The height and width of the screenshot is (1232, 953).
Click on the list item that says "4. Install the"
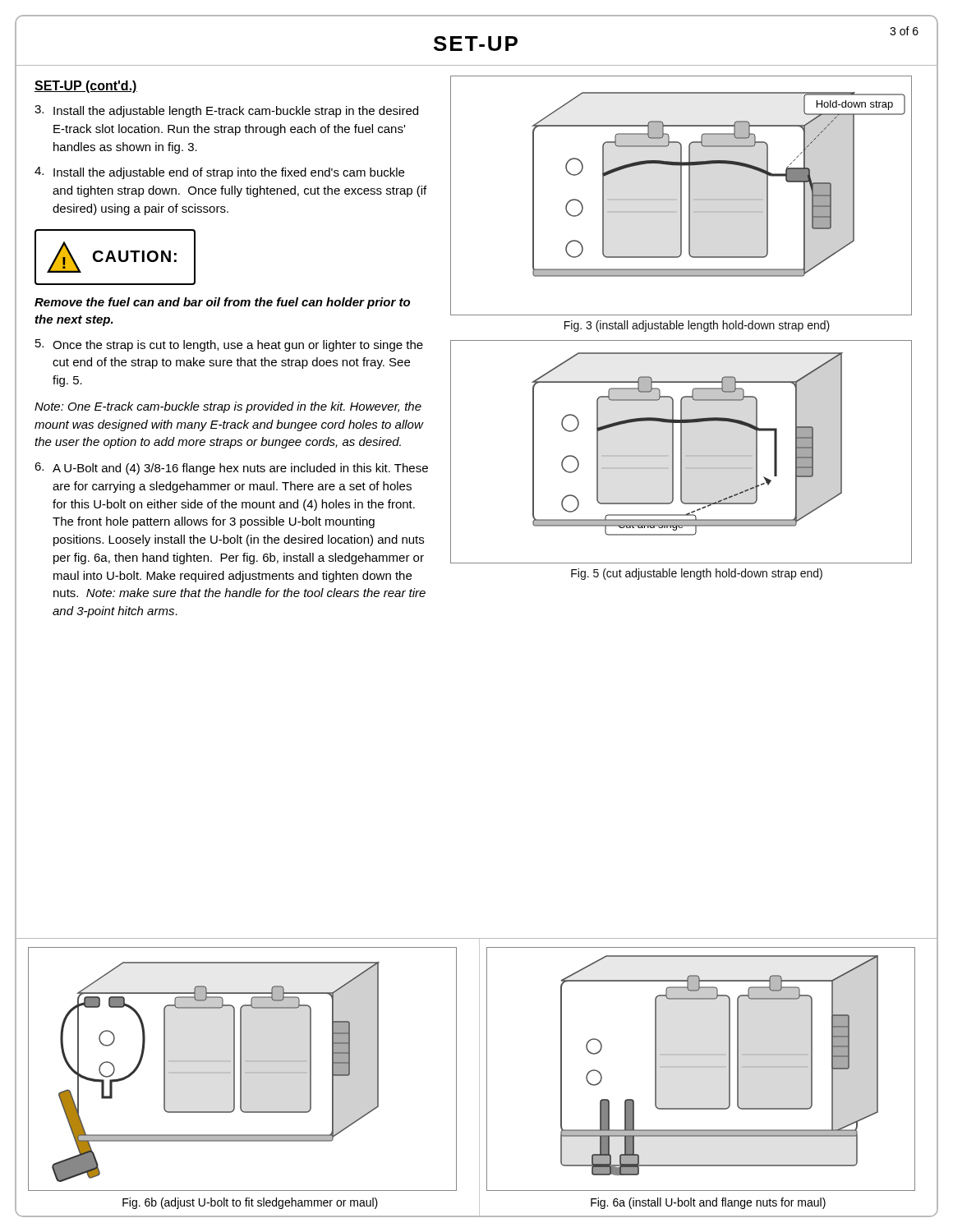pos(232,190)
